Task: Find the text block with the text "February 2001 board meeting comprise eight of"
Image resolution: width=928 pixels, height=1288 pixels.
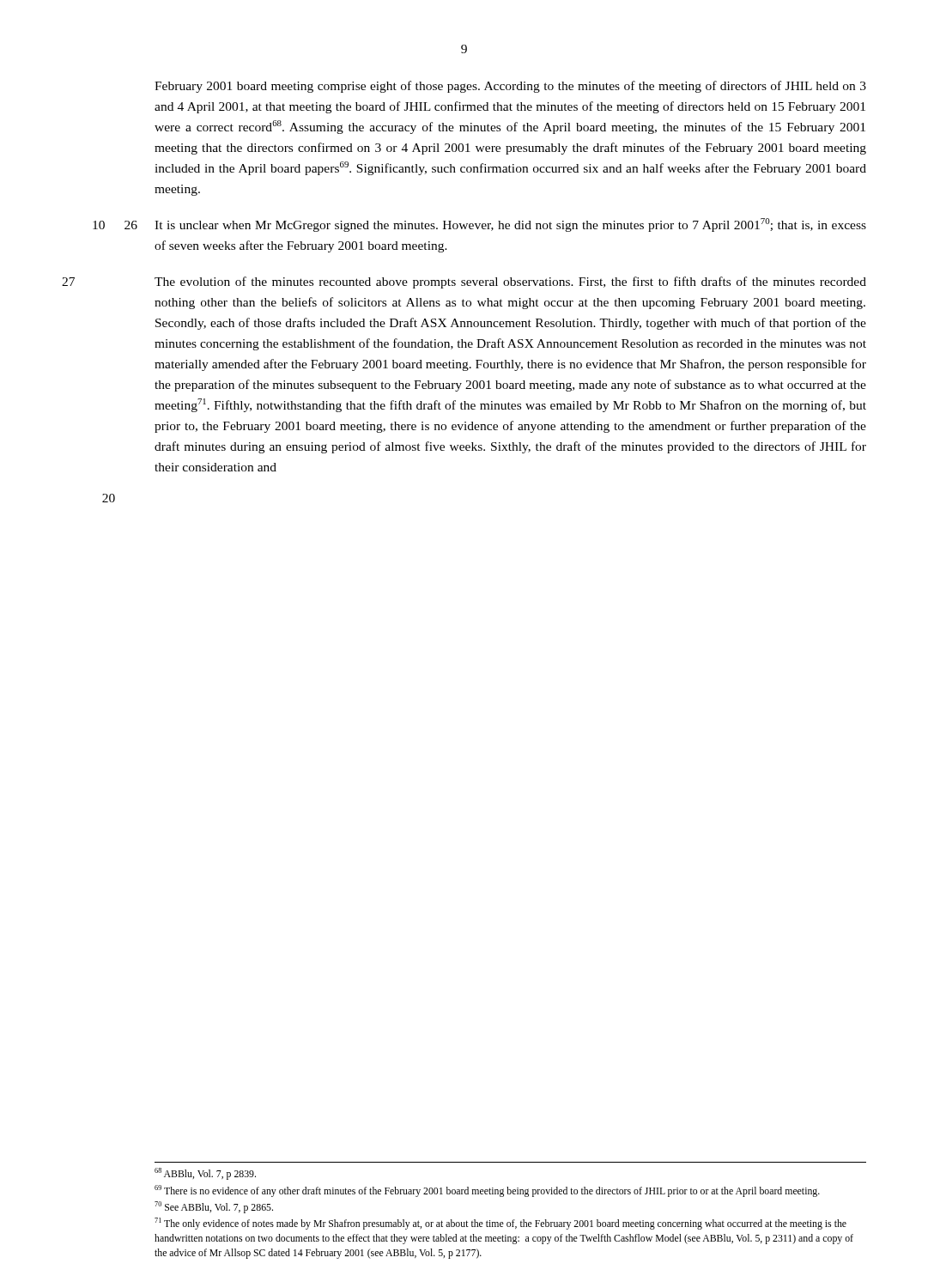Action: click(510, 137)
